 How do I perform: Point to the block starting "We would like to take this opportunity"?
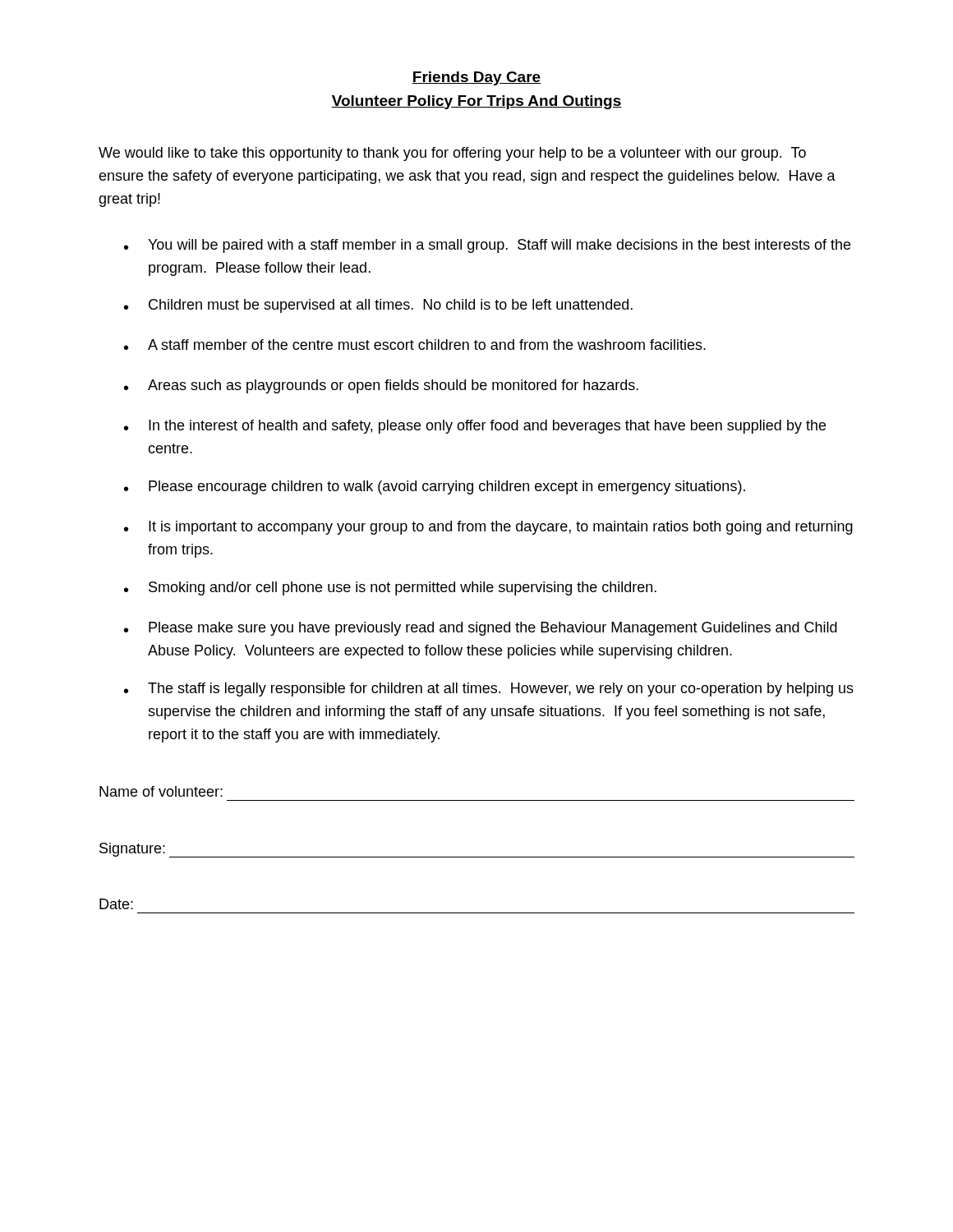pyautogui.click(x=467, y=176)
